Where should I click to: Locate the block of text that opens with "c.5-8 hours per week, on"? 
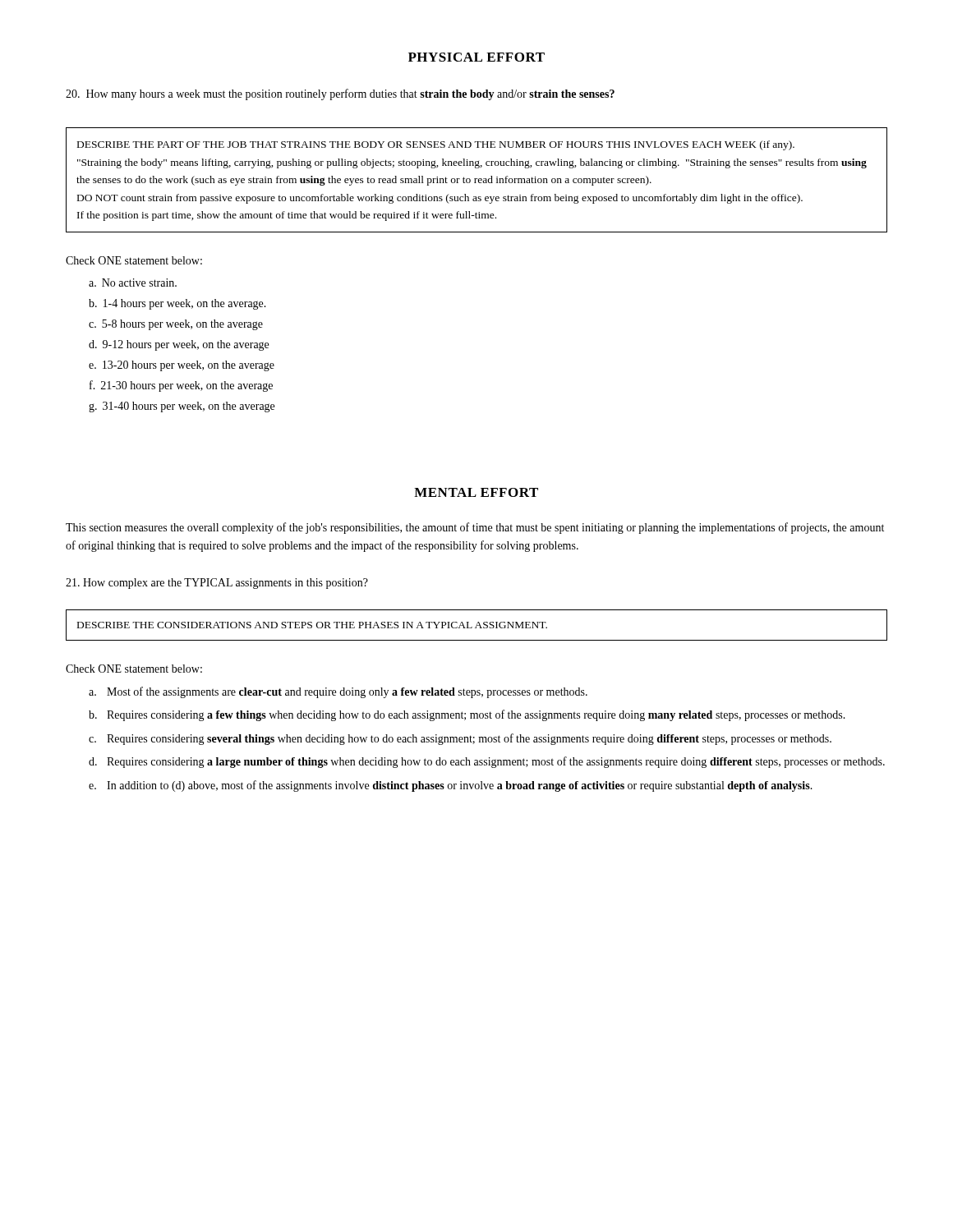coord(176,324)
